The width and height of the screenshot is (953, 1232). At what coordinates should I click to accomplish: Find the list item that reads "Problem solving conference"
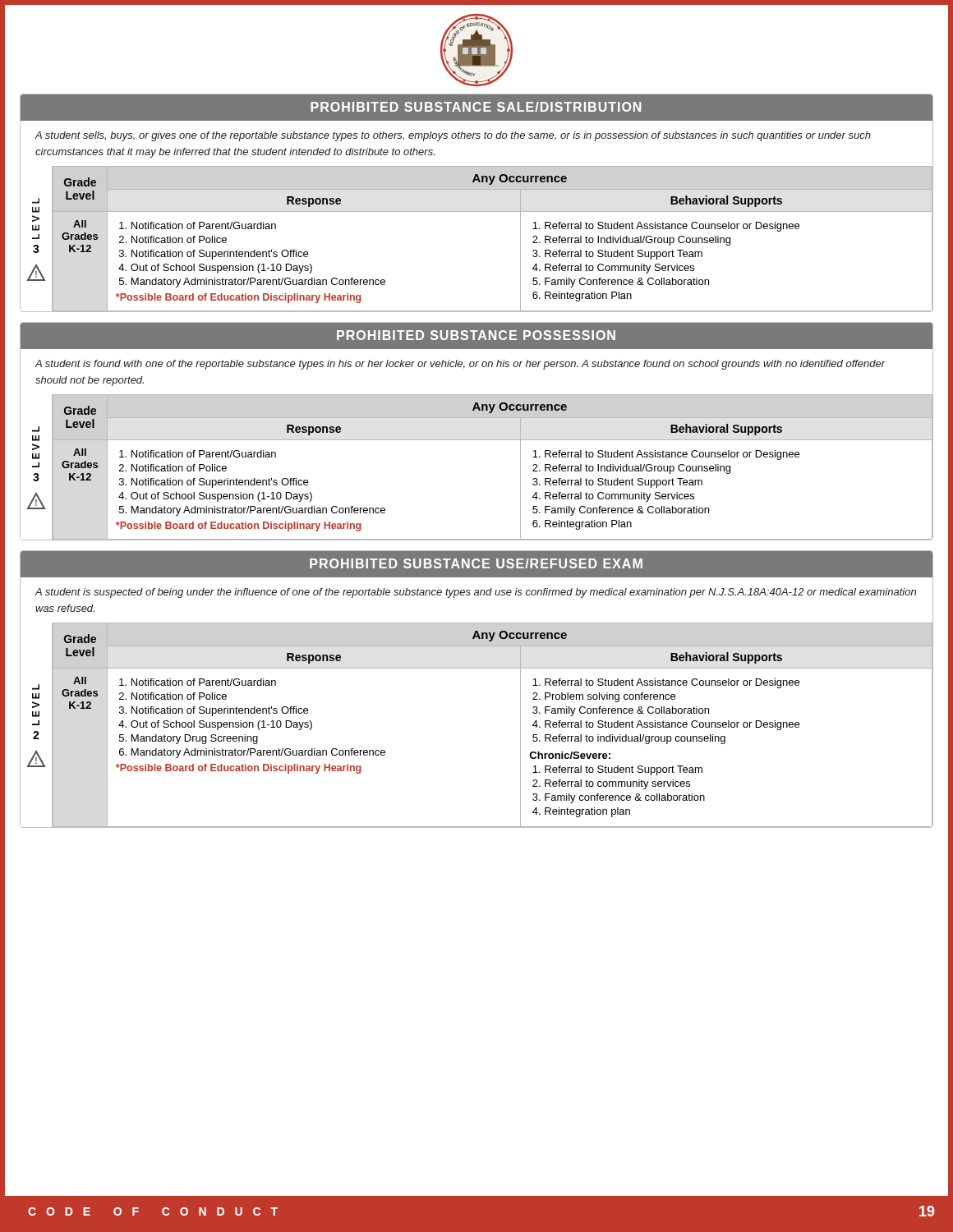[610, 696]
